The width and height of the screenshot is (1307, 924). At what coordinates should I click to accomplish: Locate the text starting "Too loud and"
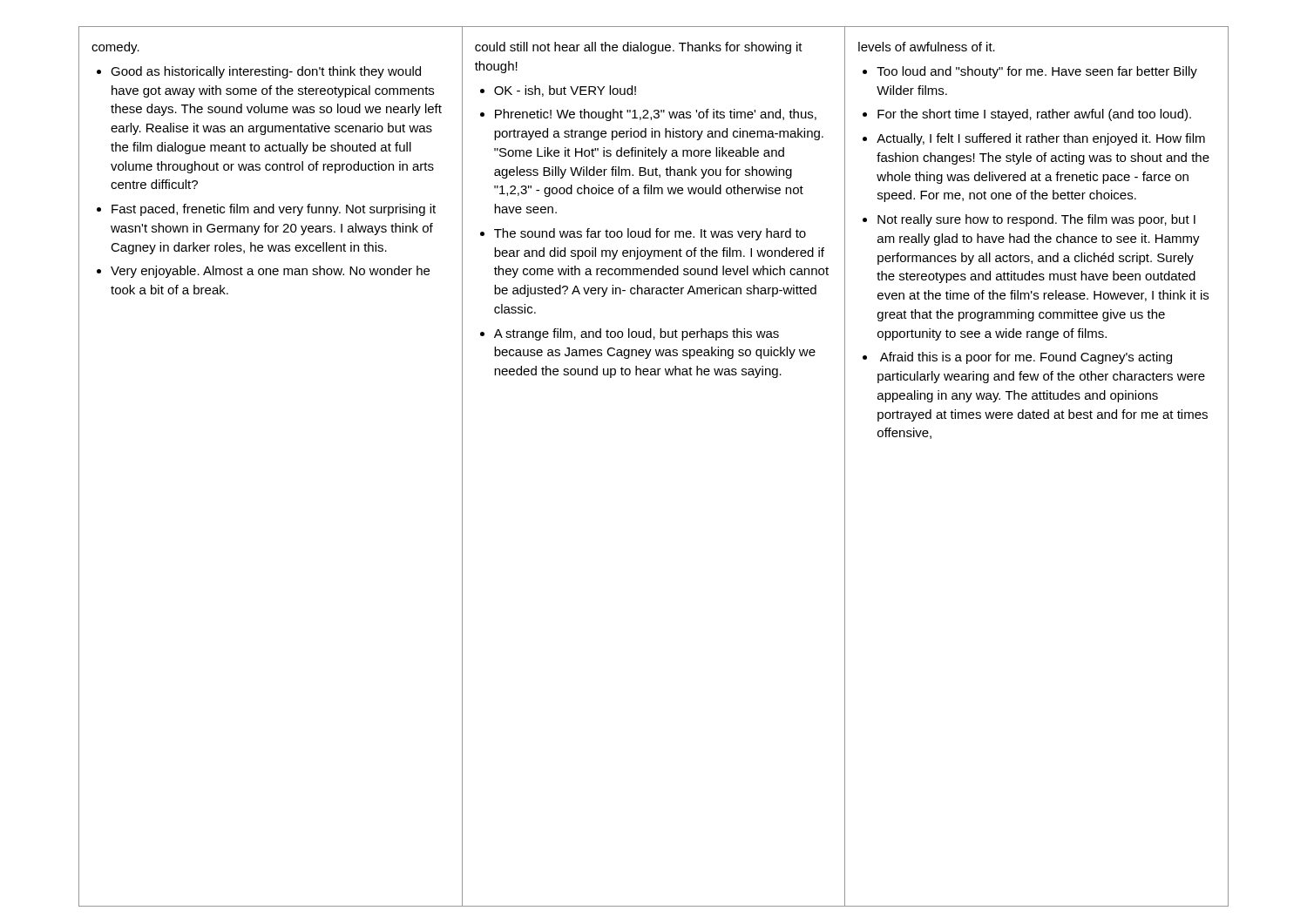[1037, 80]
